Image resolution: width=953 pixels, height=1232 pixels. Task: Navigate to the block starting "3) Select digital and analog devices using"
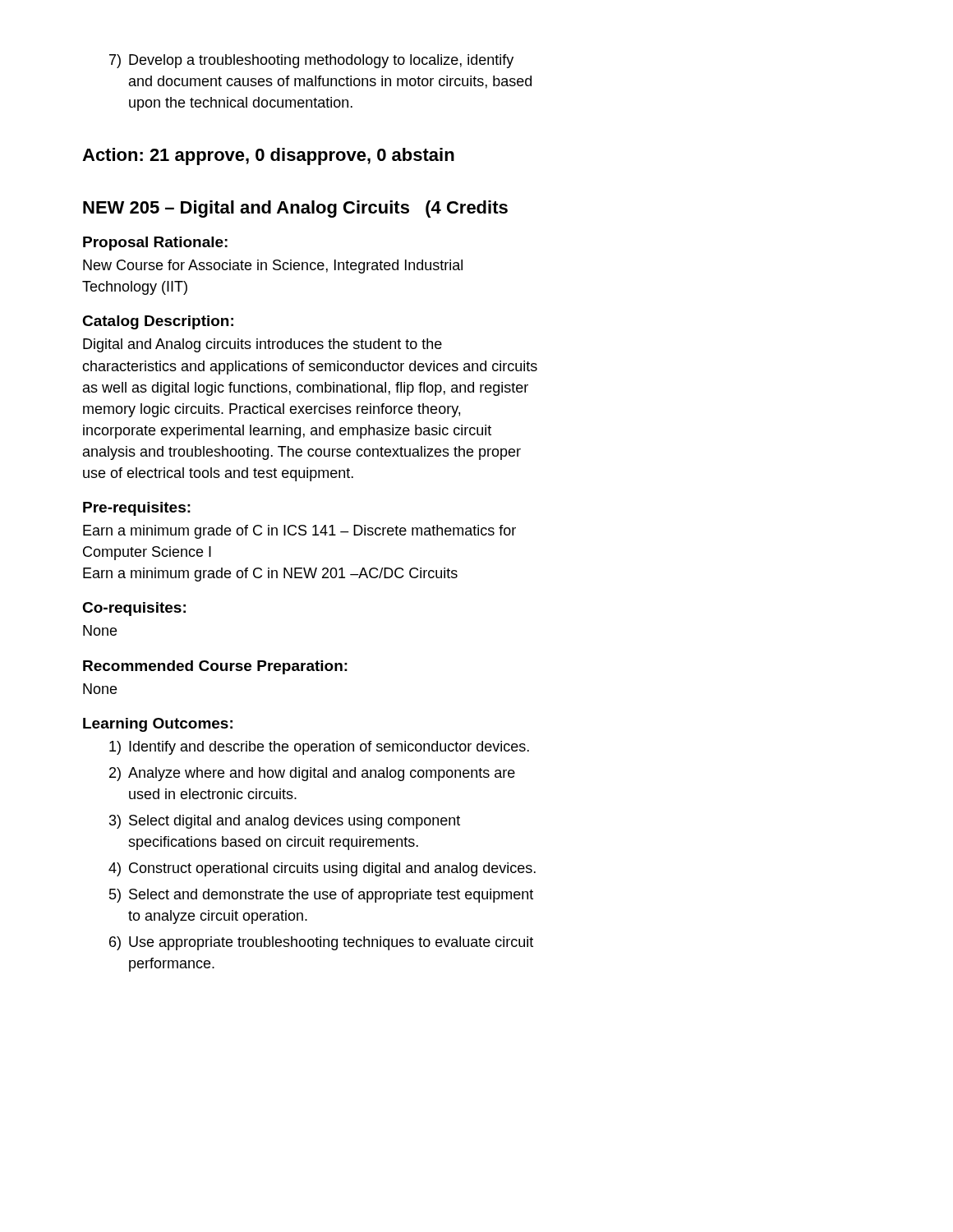point(285,822)
